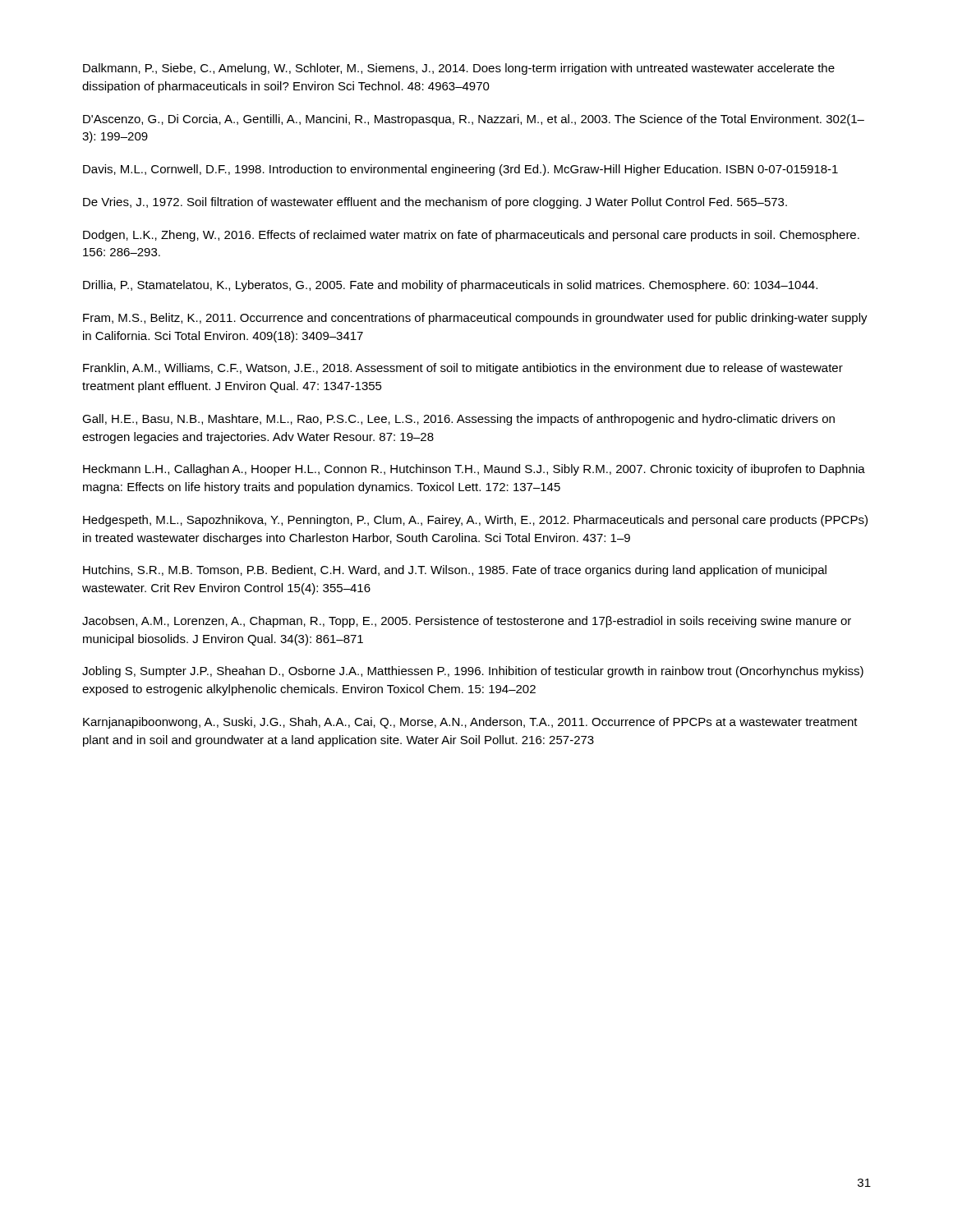Point to the passage starting "Heckmann L.H., Callaghan A., Hooper H.L., Connon R.,"

[473, 478]
